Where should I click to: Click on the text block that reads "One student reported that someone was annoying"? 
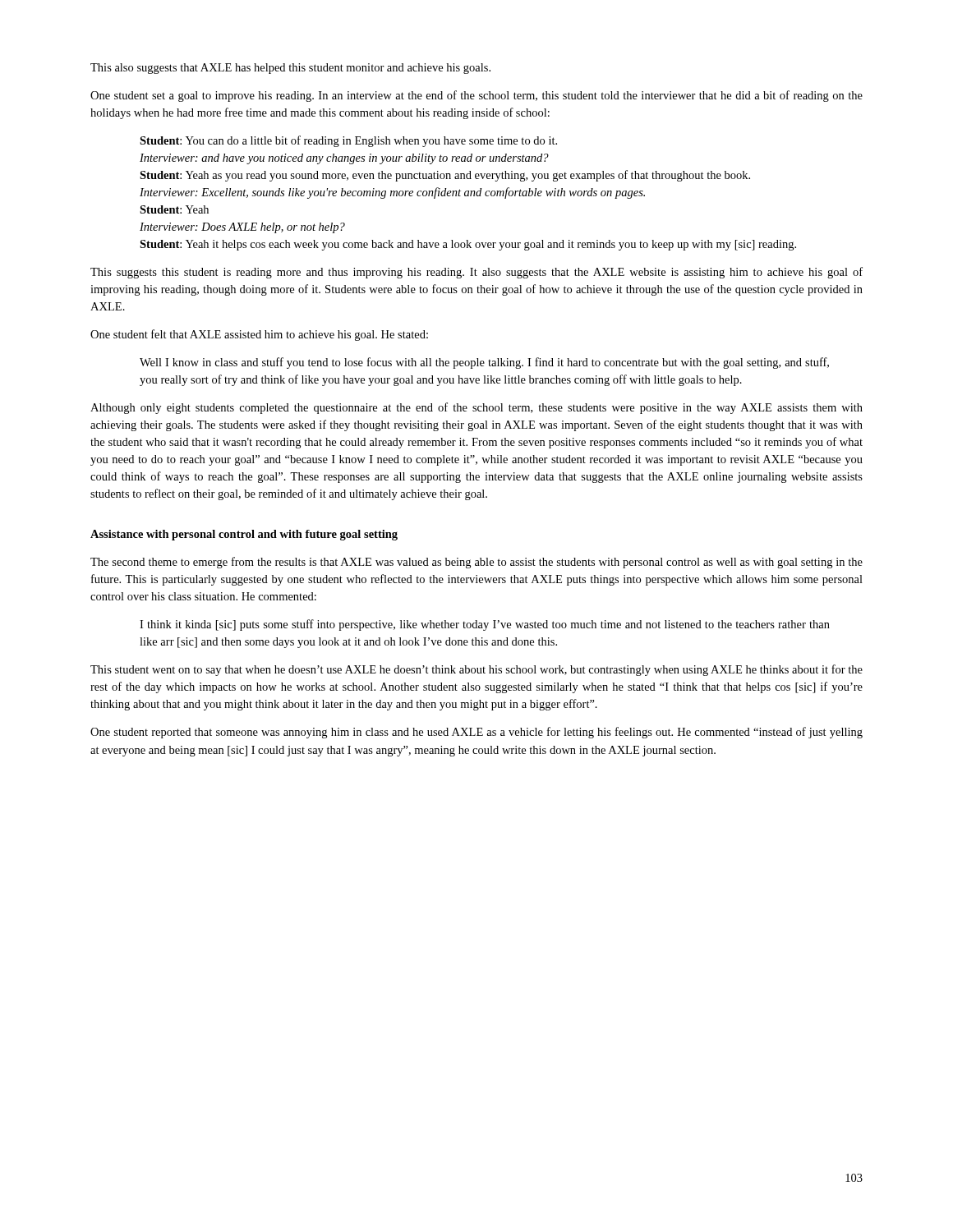pos(476,741)
